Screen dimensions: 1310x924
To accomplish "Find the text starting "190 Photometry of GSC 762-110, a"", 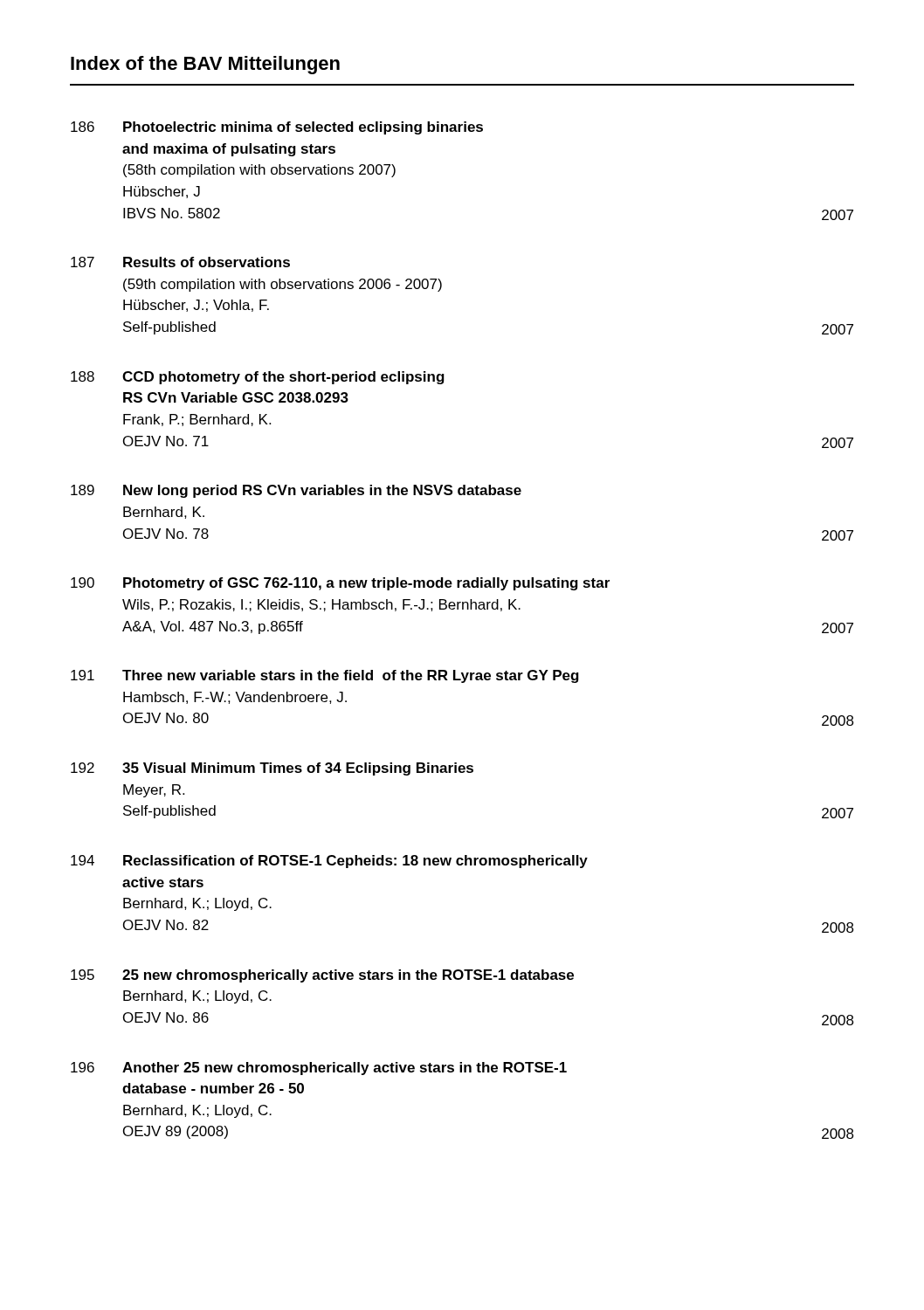I will point(462,605).
